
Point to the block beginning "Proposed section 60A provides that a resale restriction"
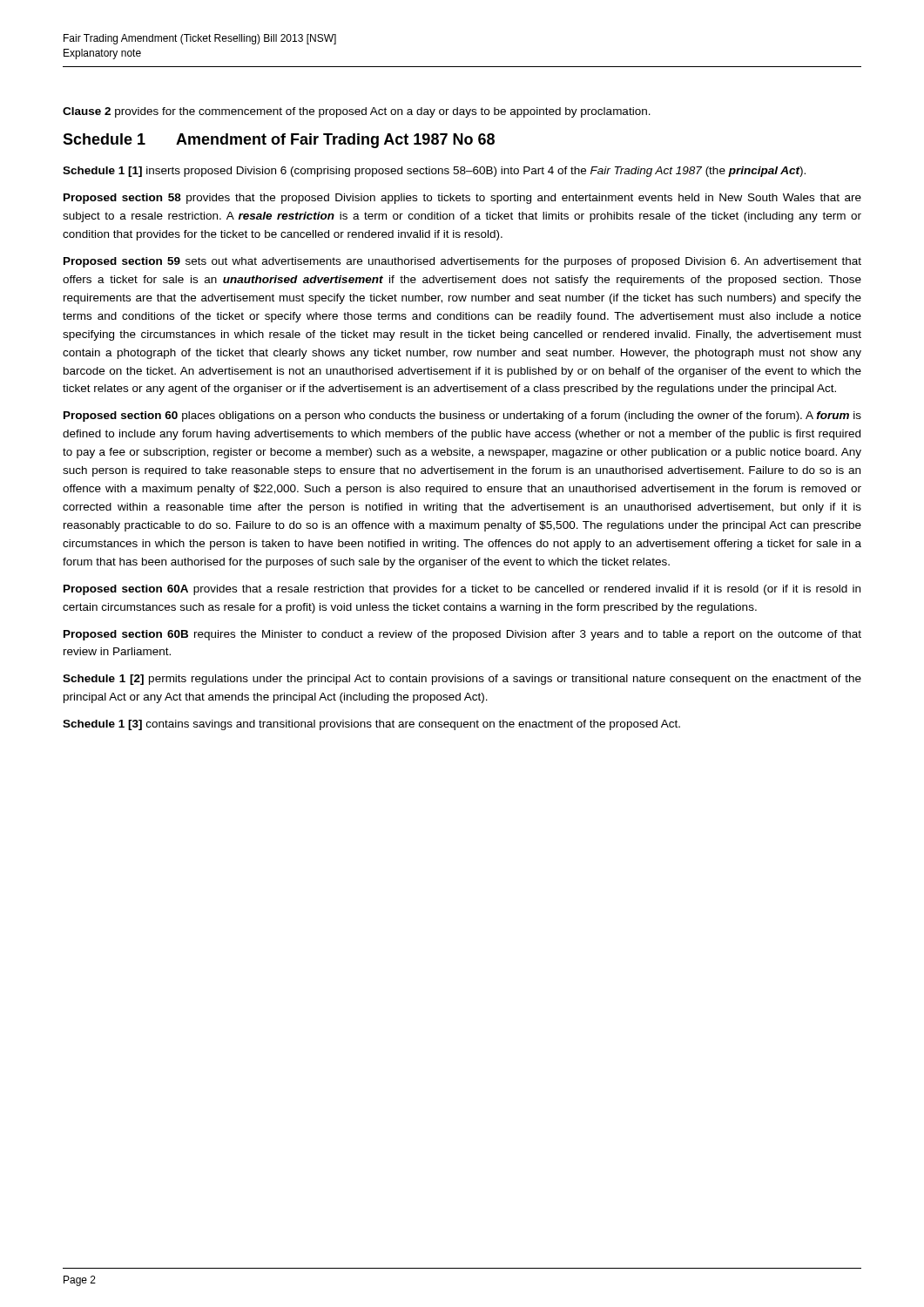(x=462, y=598)
